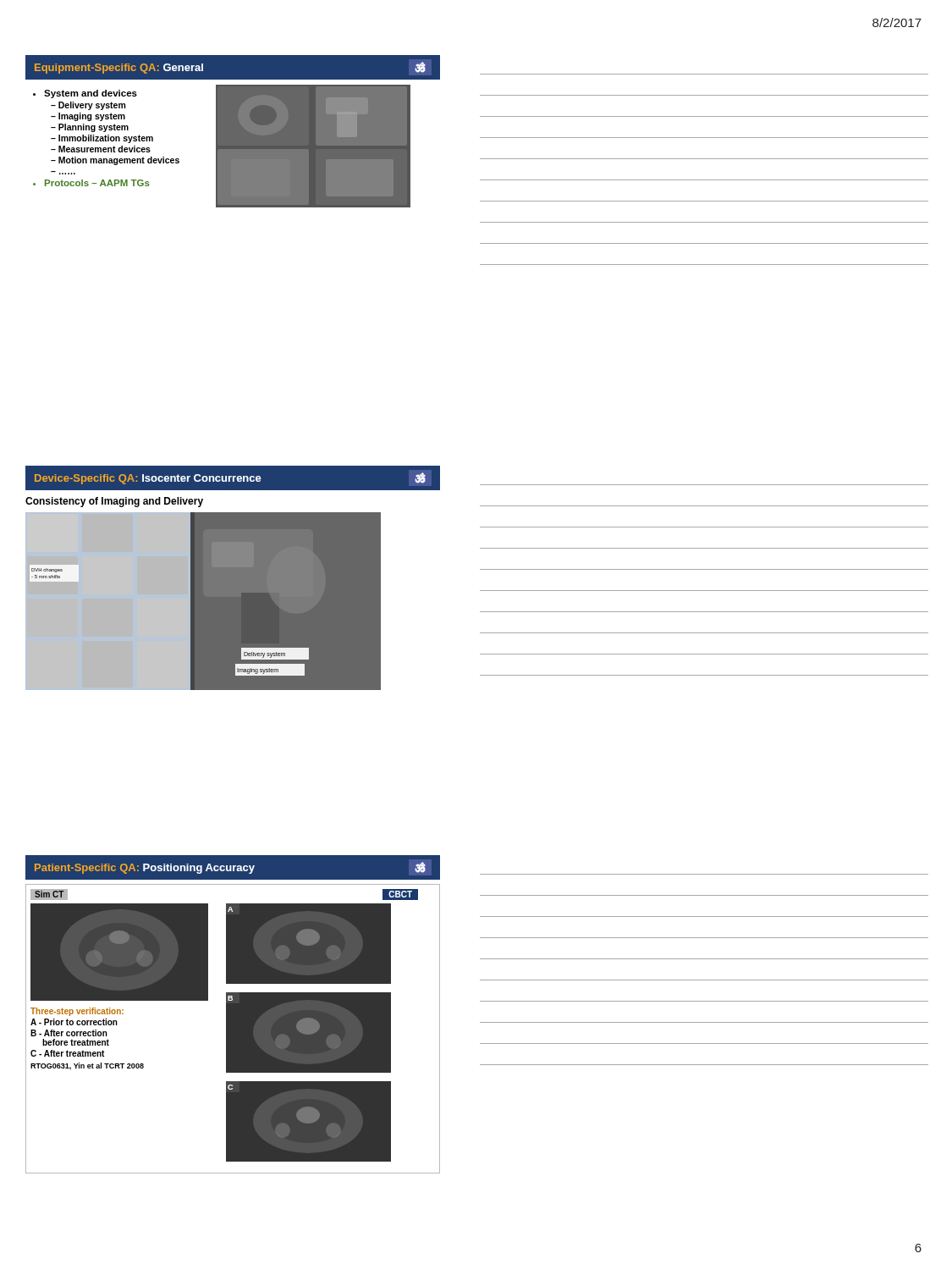The height and width of the screenshot is (1270, 952).
Task: Locate the region starting "Immobilization system"
Action: point(106,138)
